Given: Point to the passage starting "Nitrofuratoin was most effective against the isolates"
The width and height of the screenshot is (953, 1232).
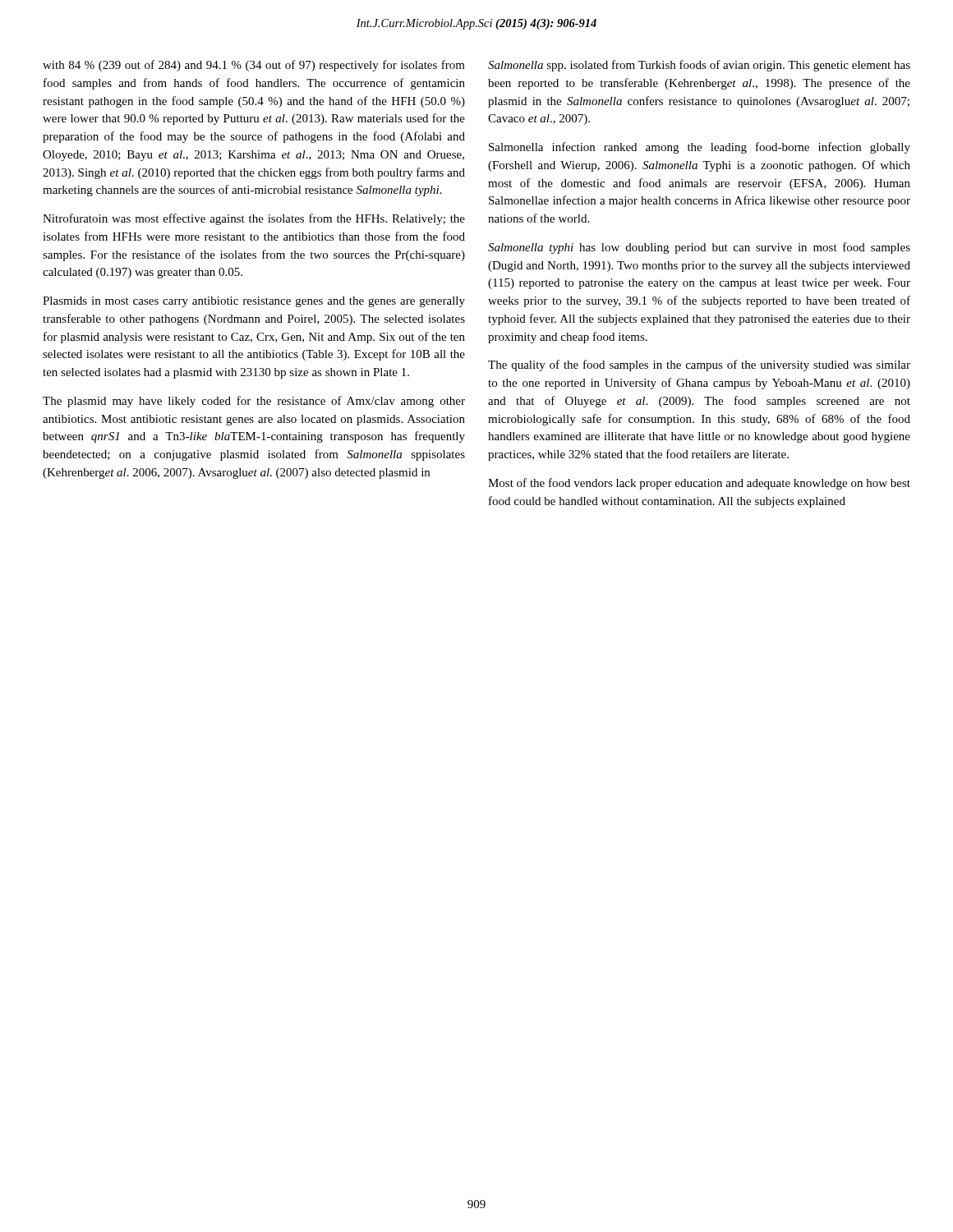Looking at the screenshot, I should click(254, 246).
